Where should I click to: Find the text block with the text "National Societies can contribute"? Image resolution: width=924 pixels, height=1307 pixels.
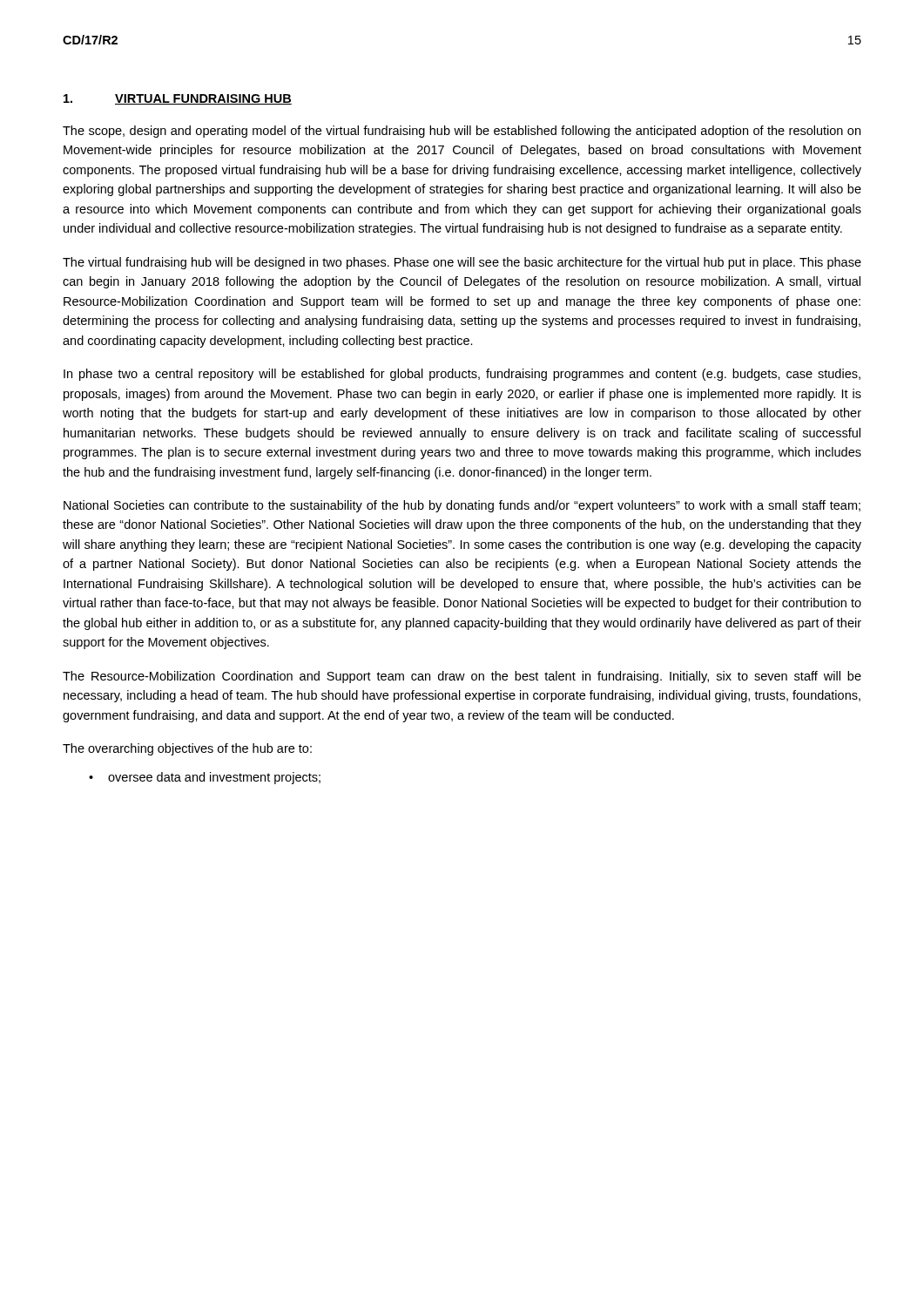tap(462, 574)
